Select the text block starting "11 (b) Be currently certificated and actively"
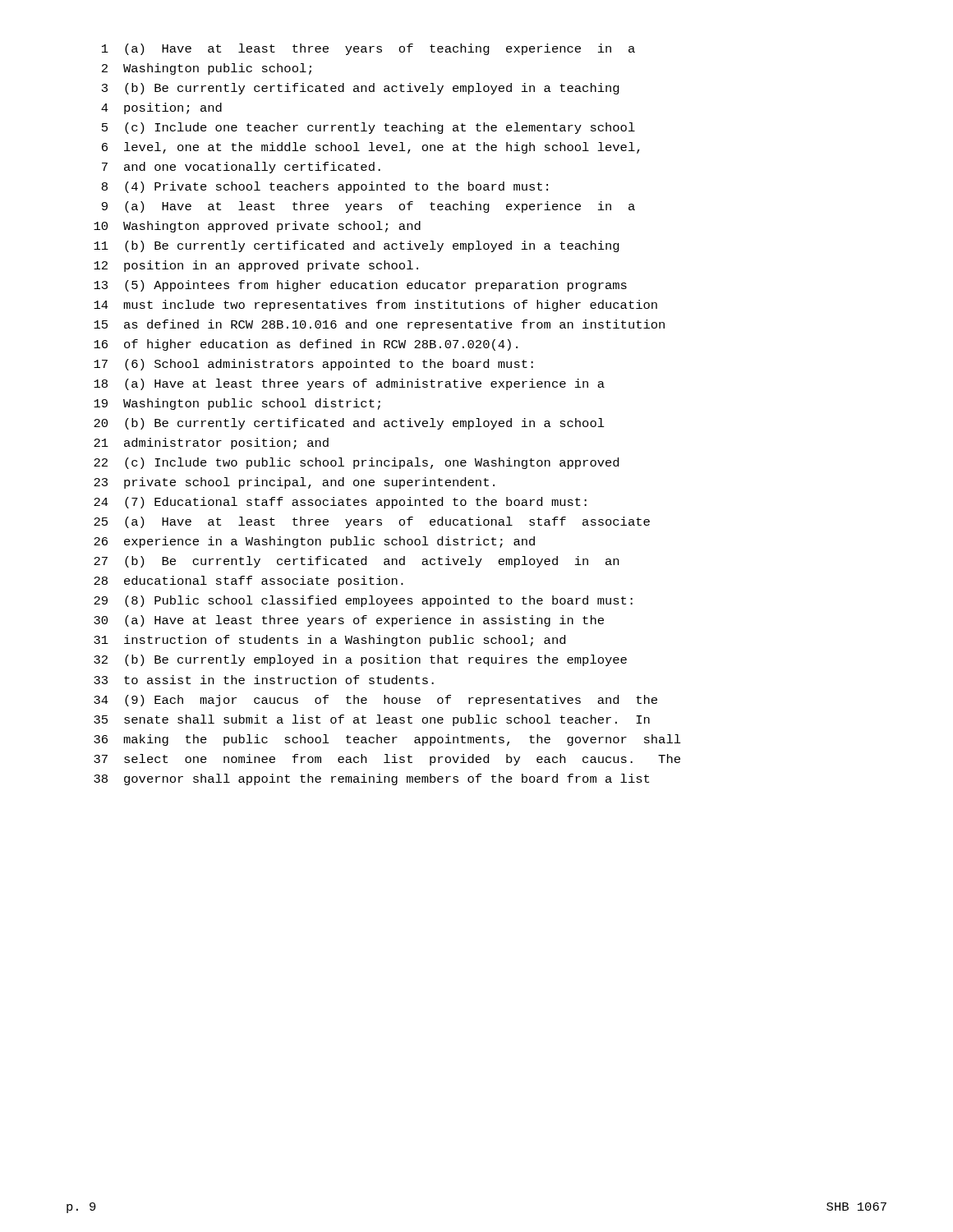The width and height of the screenshot is (953, 1232). point(476,247)
